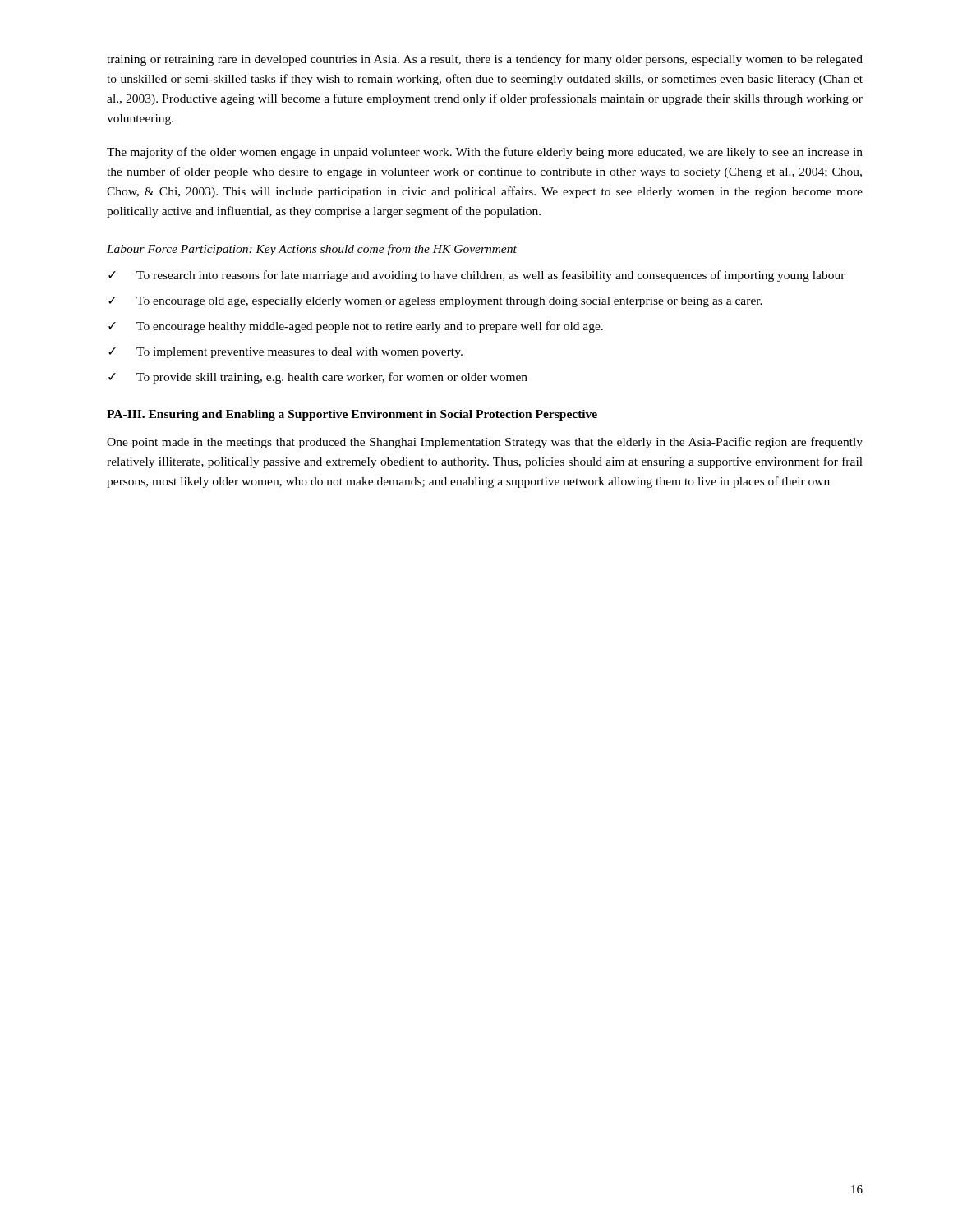953x1232 pixels.
Task: Select the text block starting "Labour Force Participation: Key"
Action: pos(312,248)
